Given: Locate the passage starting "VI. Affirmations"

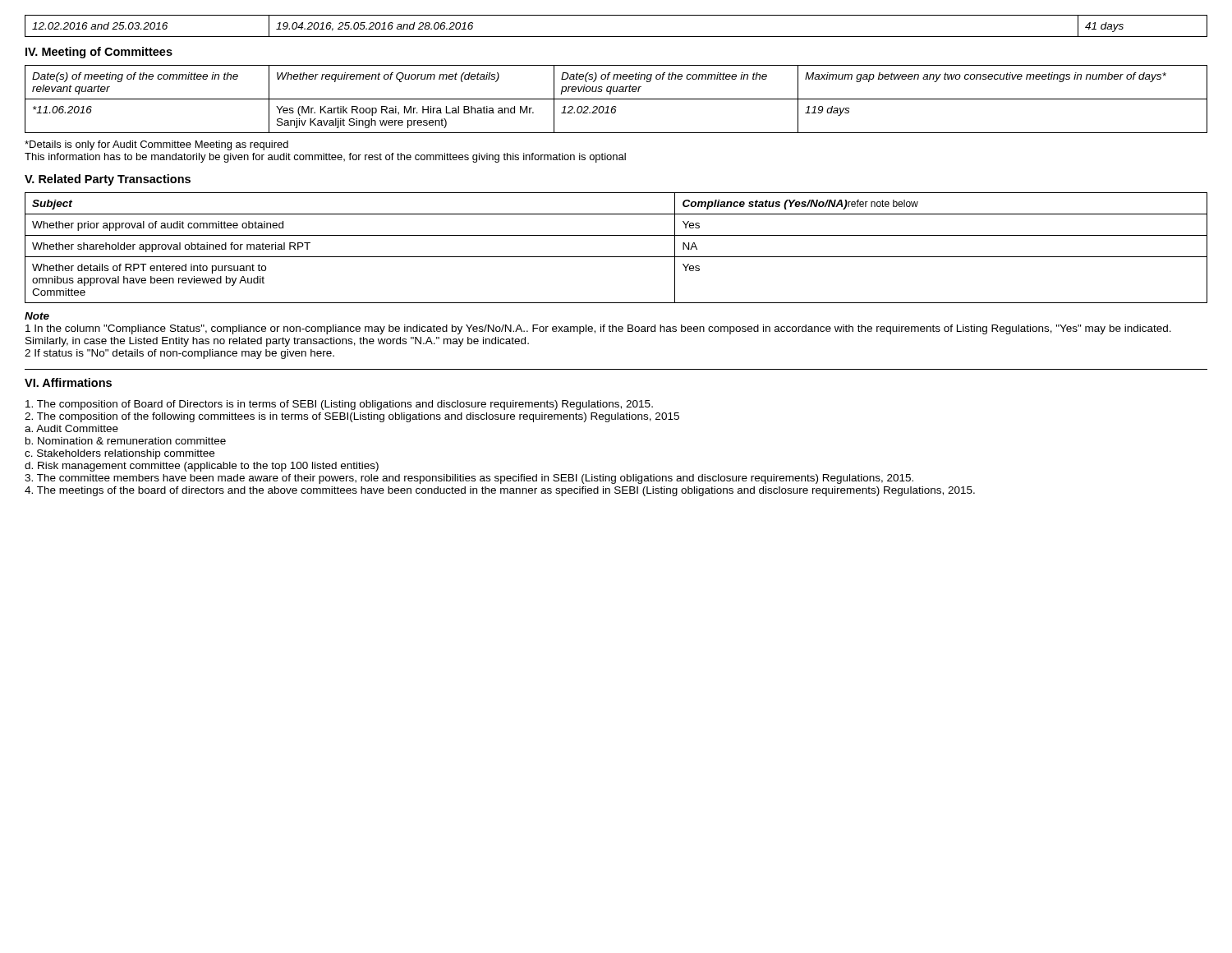Looking at the screenshot, I should coord(68,383).
